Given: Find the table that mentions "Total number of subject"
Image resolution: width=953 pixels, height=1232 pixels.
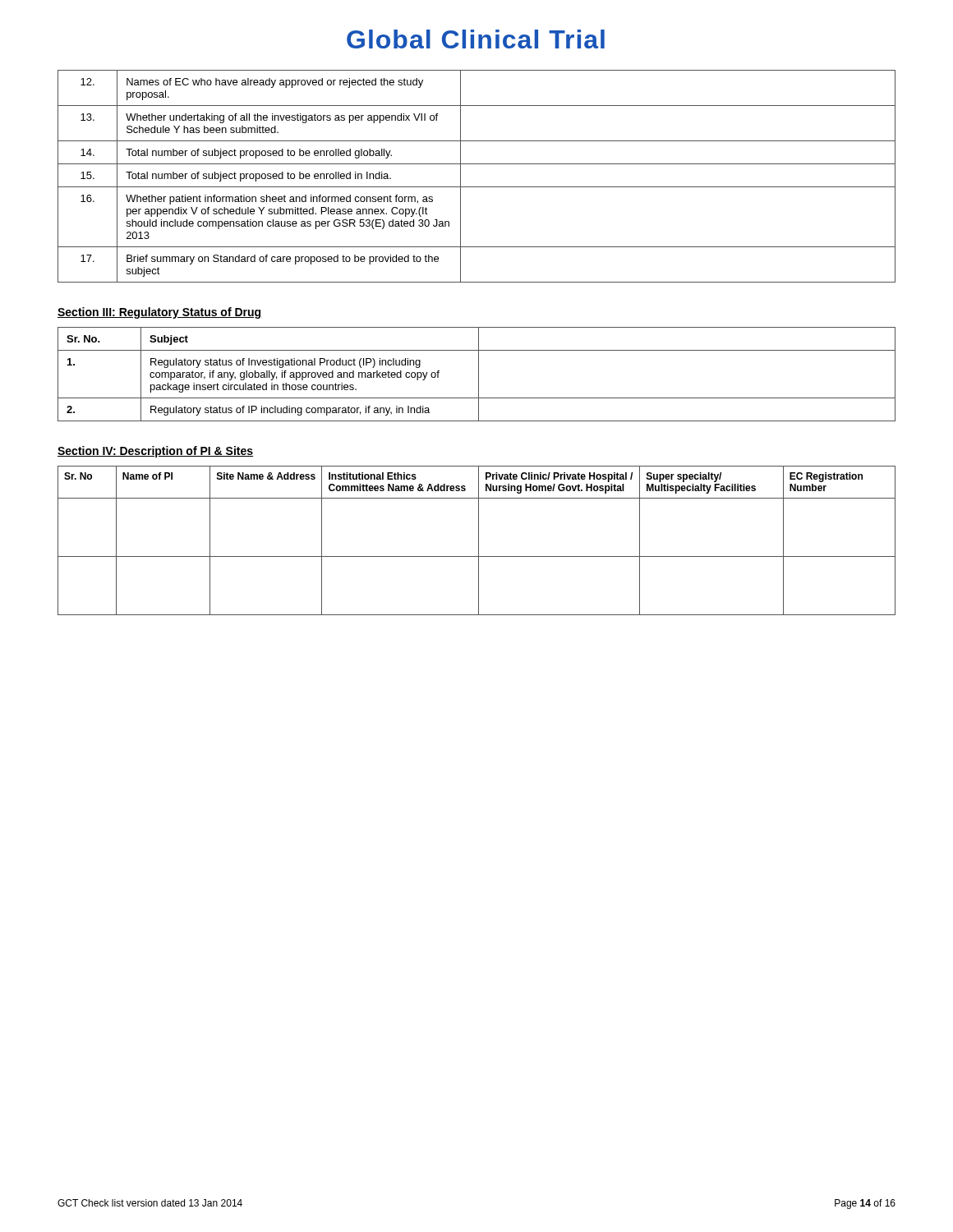Looking at the screenshot, I should point(476,176).
